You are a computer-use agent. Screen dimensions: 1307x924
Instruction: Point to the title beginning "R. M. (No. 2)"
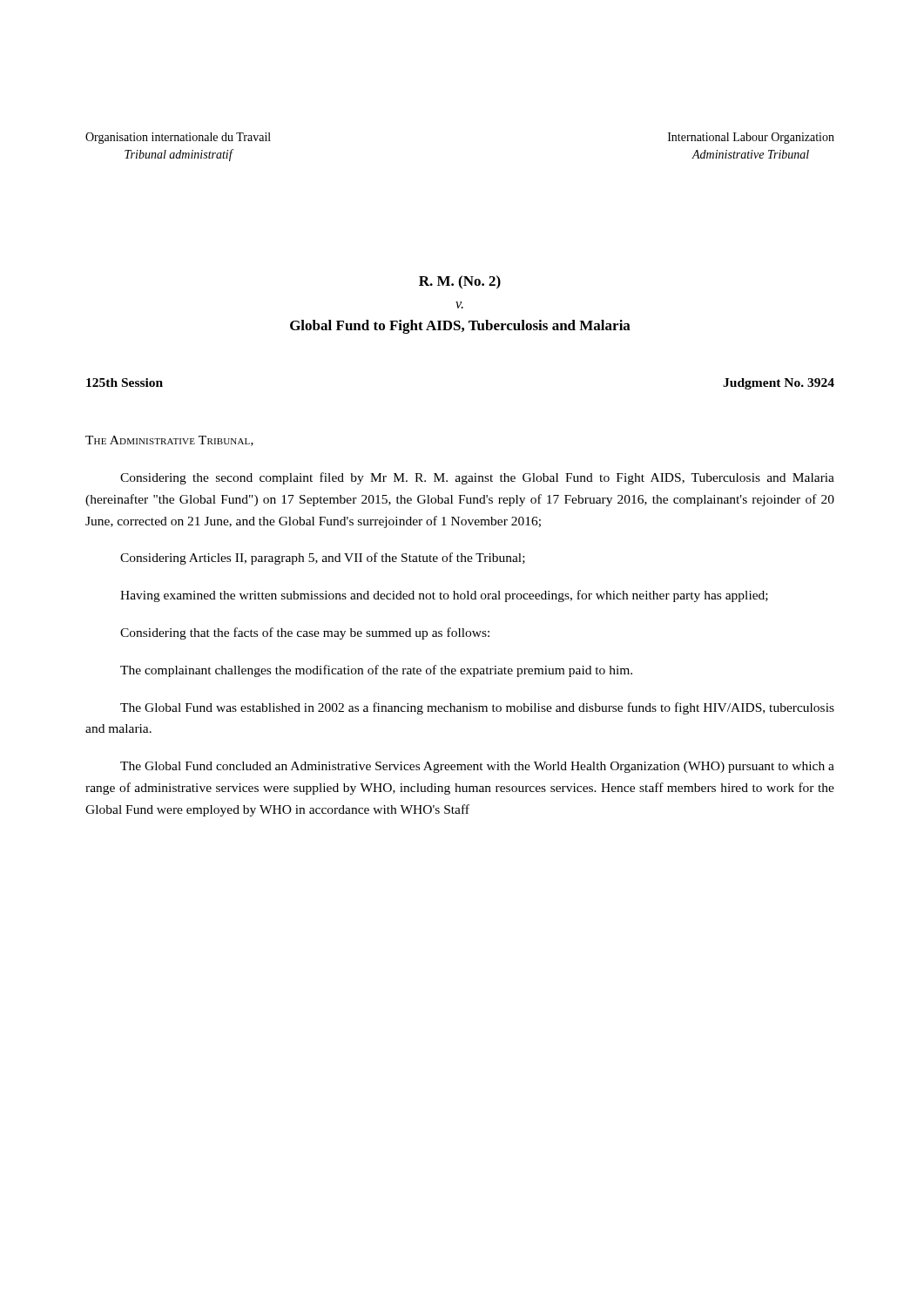pyautogui.click(x=460, y=303)
